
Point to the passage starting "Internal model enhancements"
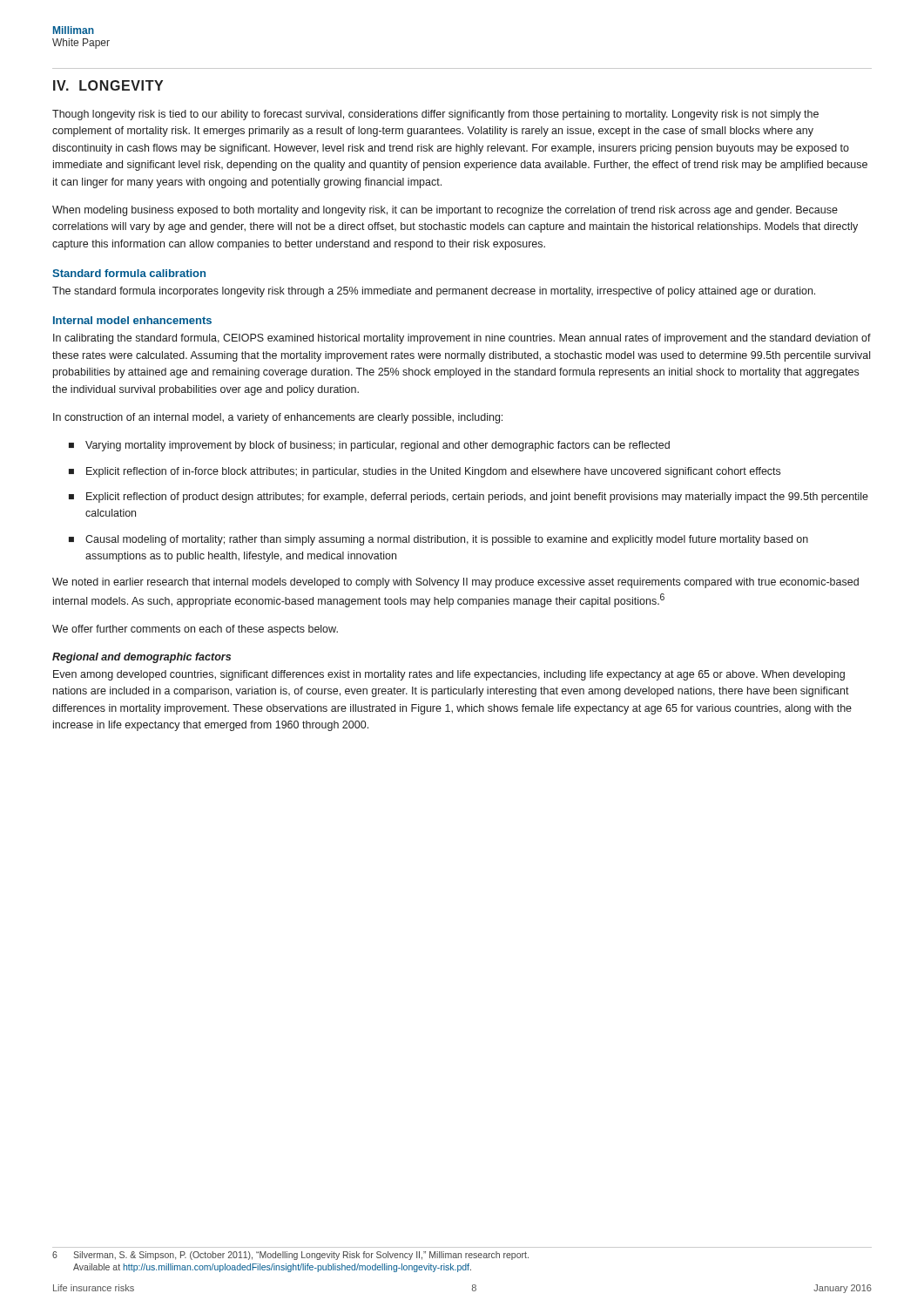(132, 320)
